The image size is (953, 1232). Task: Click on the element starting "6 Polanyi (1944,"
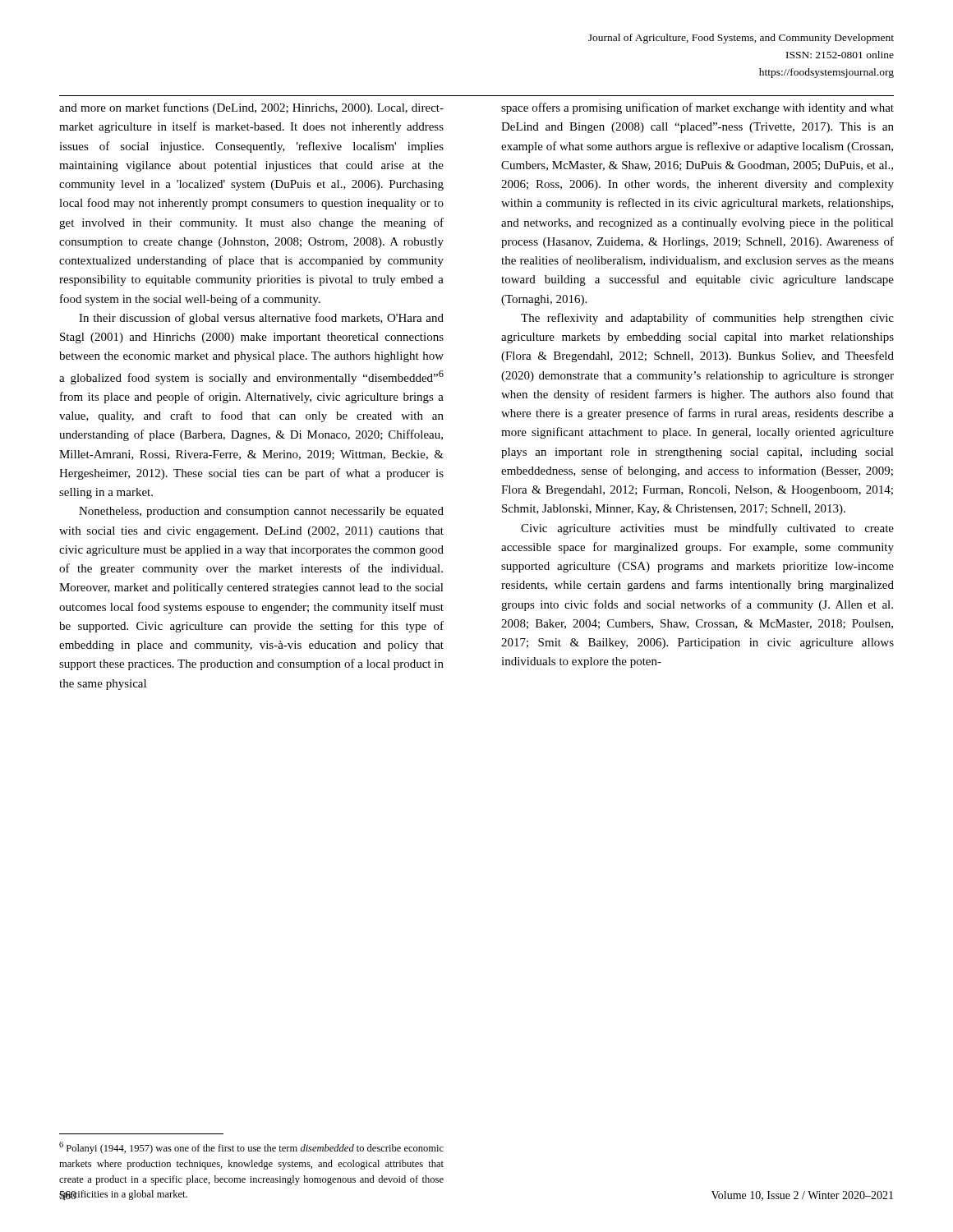click(251, 1170)
